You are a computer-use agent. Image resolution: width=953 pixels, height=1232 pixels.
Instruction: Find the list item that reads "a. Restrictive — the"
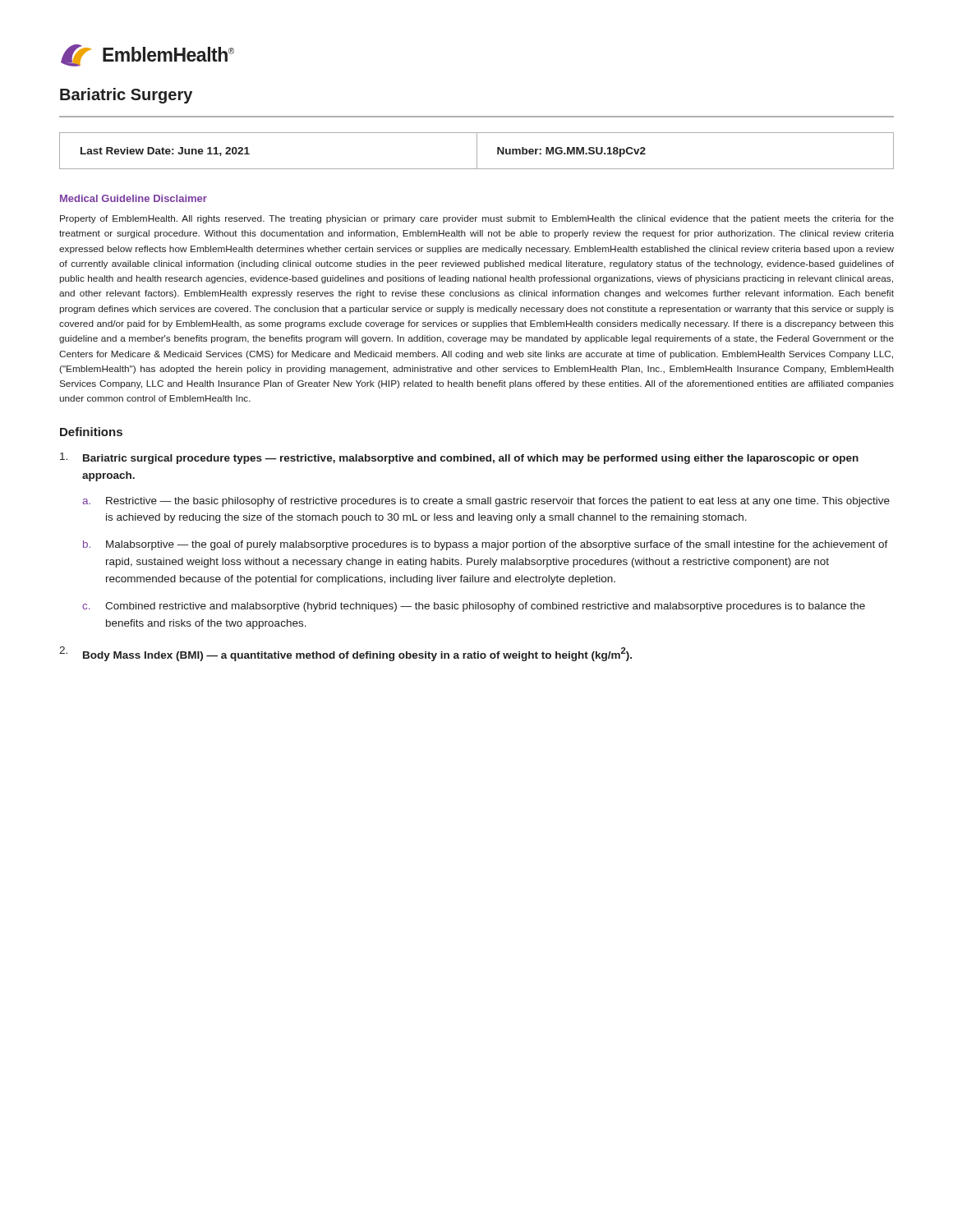(x=488, y=510)
